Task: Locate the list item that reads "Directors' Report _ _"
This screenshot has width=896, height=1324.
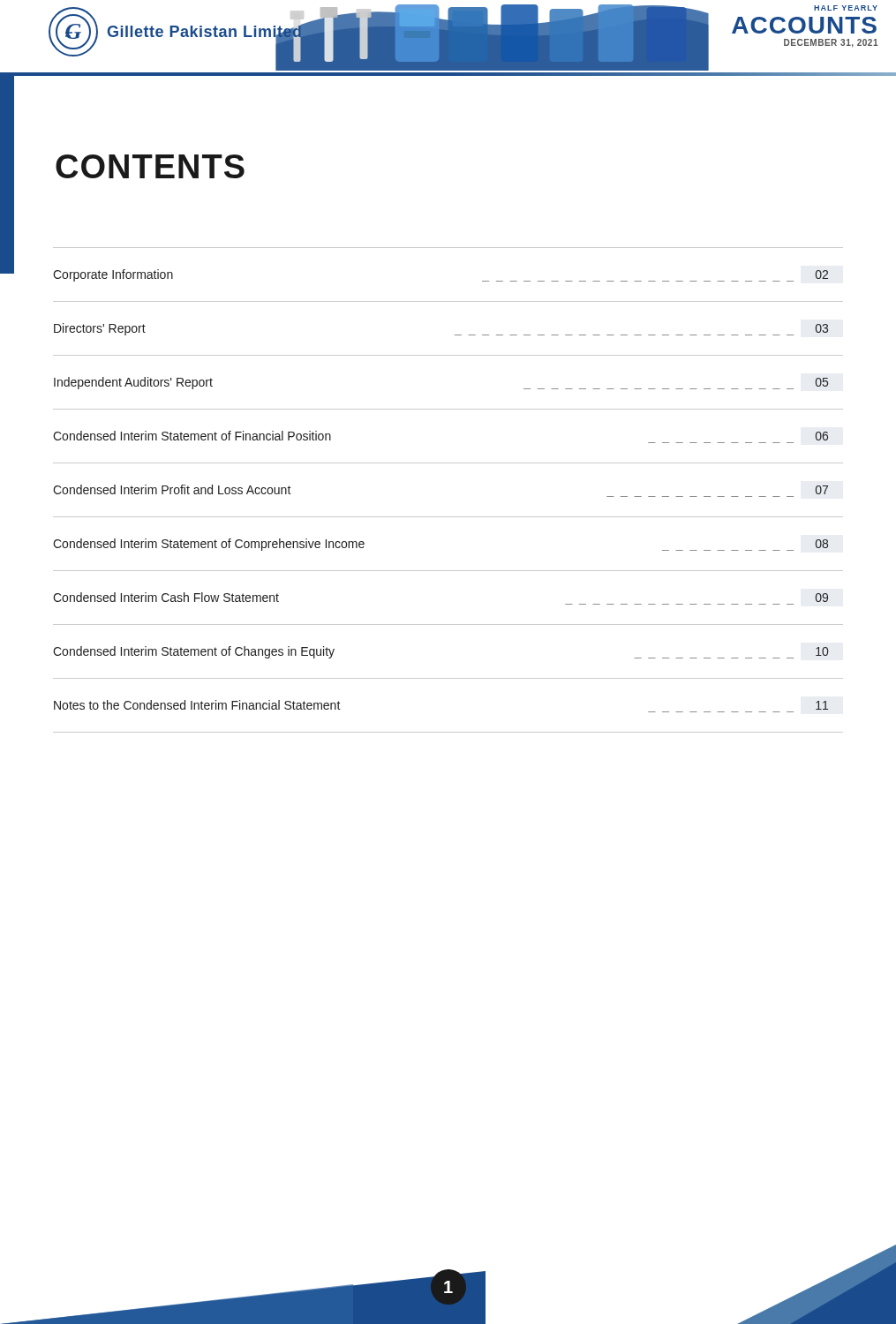Action: (x=448, y=328)
